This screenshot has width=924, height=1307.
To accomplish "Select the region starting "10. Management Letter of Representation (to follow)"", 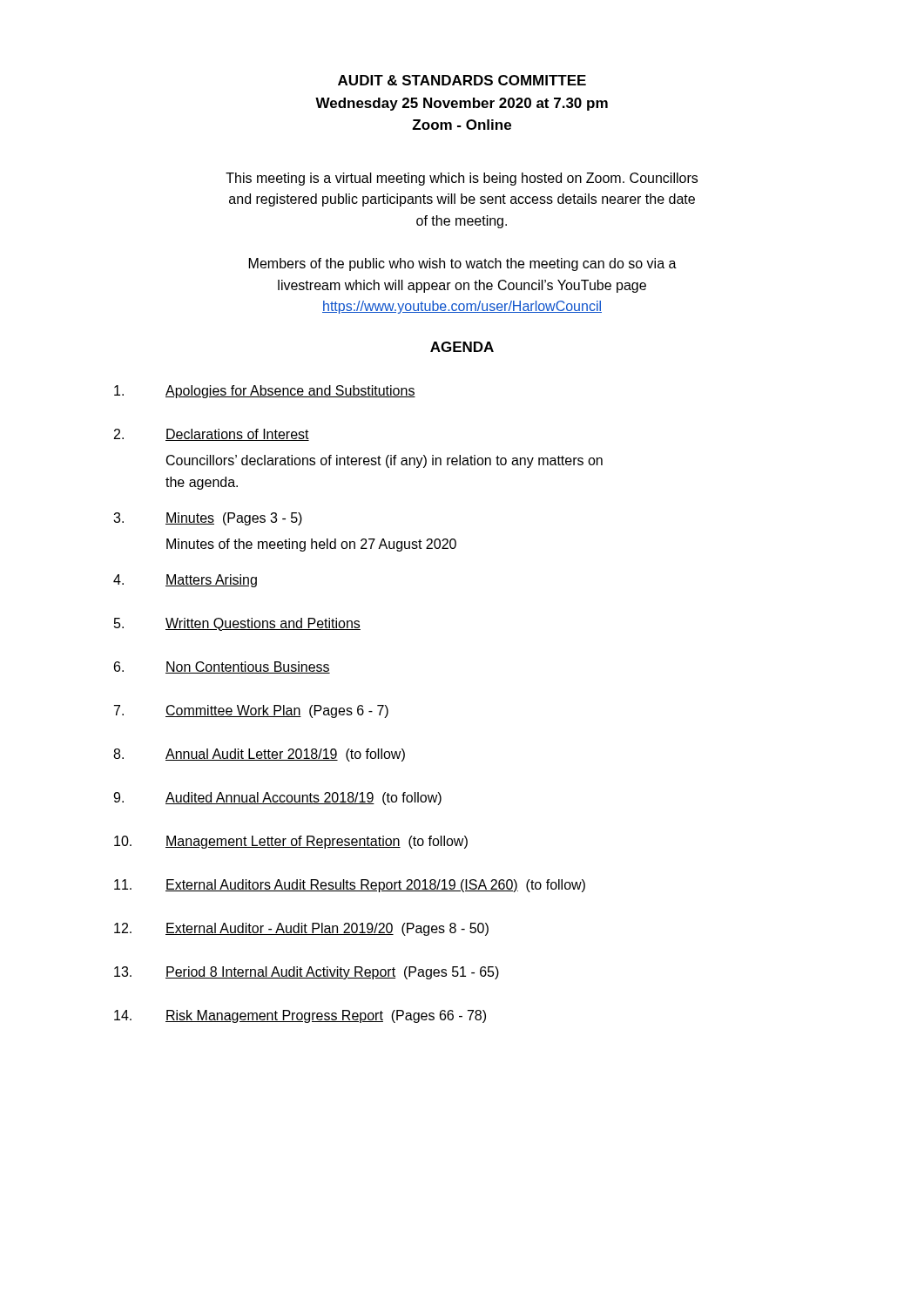I will point(462,841).
